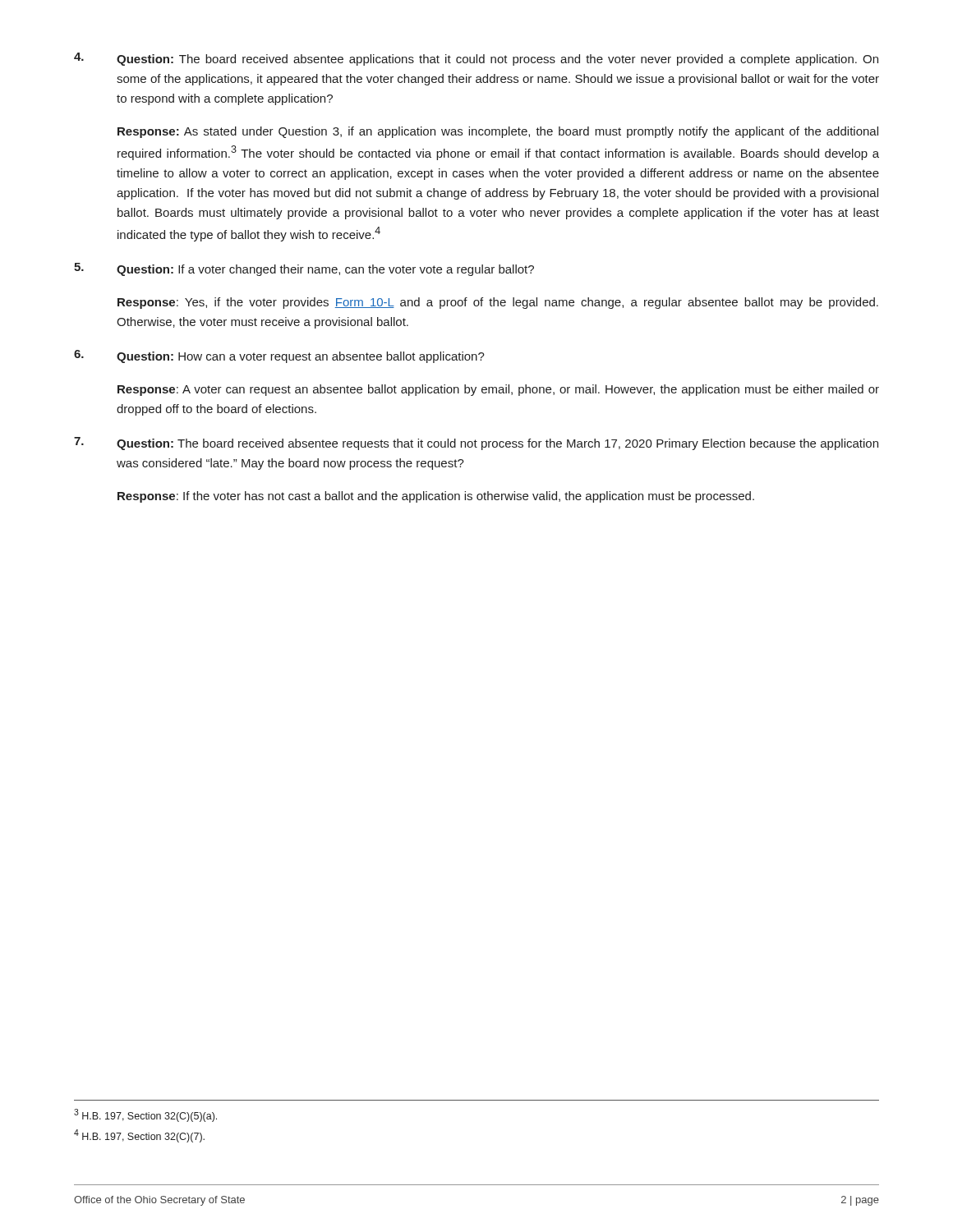Click the passage that begins "7. Question: The board received"

pyautogui.click(x=476, y=444)
